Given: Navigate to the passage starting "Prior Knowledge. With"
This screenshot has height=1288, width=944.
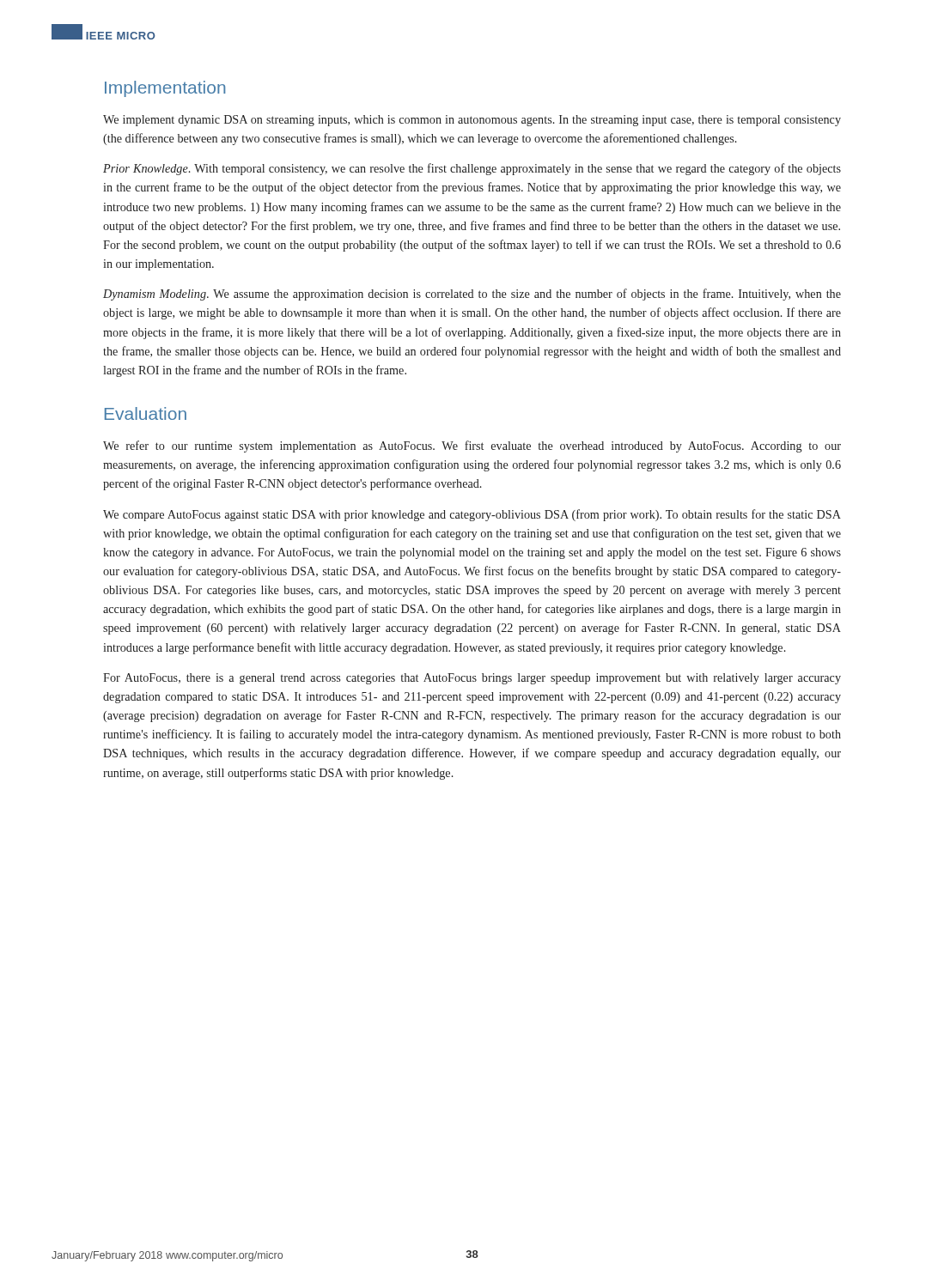Looking at the screenshot, I should (x=472, y=216).
